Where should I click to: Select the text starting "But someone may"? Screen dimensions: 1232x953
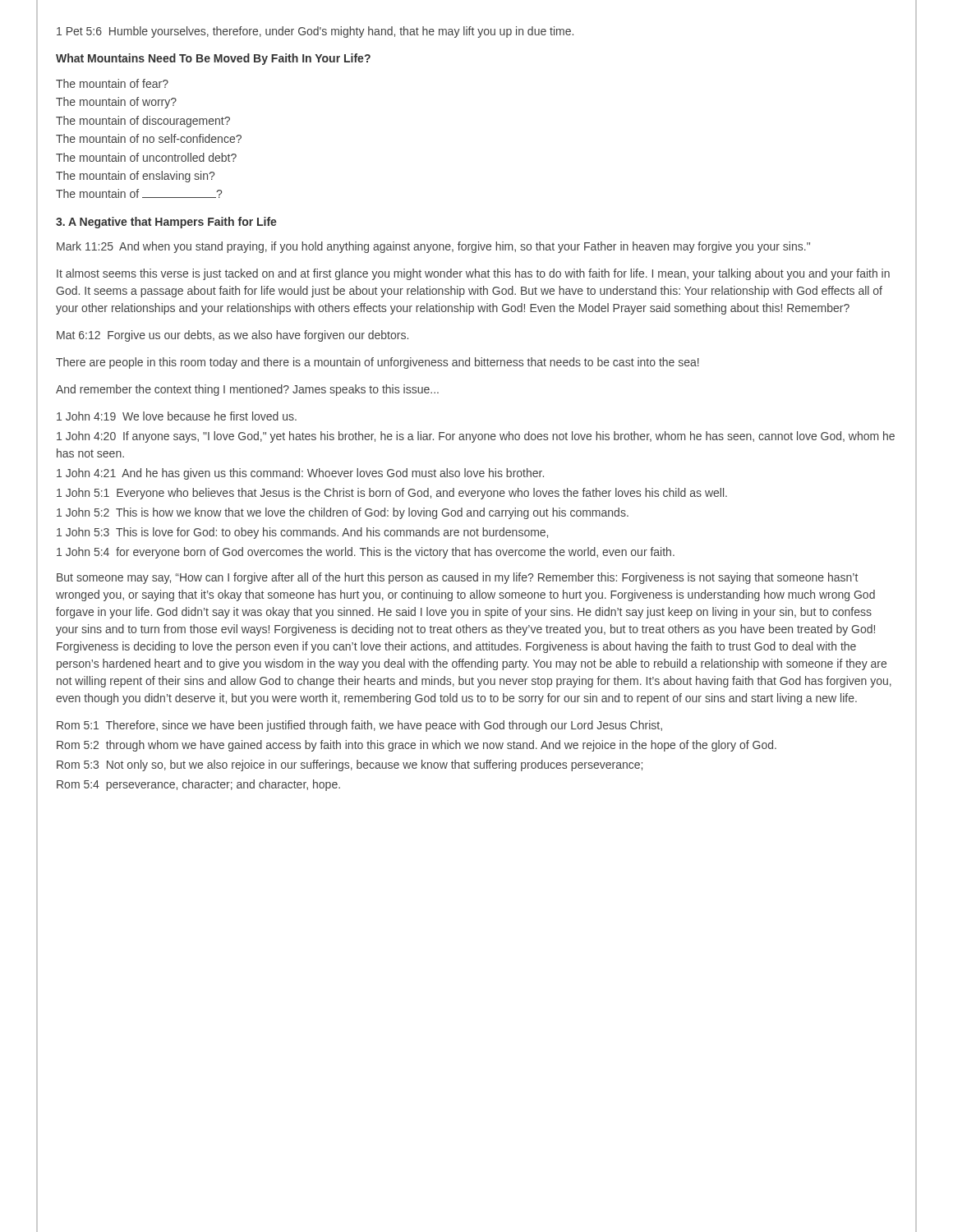click(474, 638)
